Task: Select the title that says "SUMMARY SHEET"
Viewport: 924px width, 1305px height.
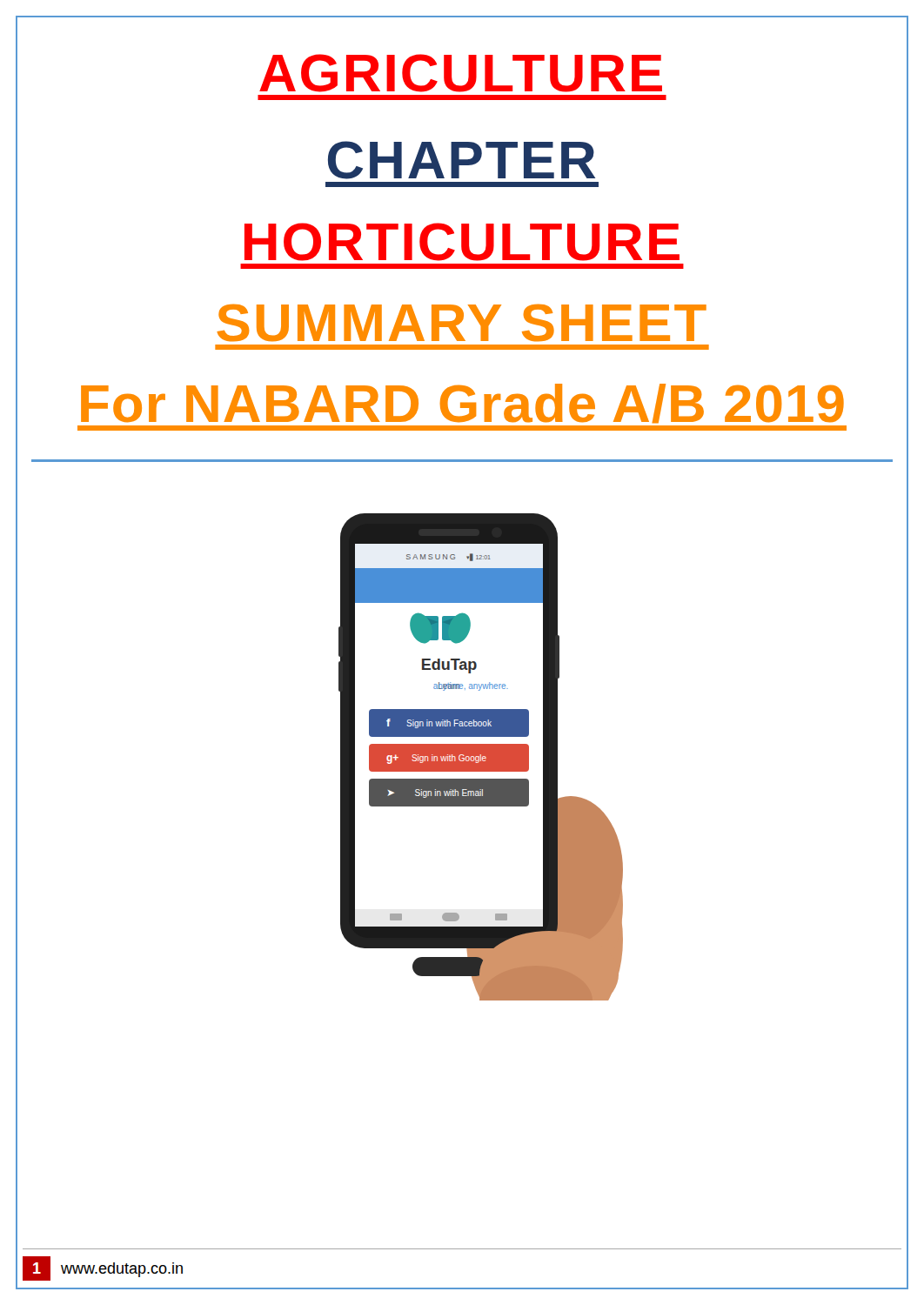Action: pyautogui.click(x=462, y=322)
